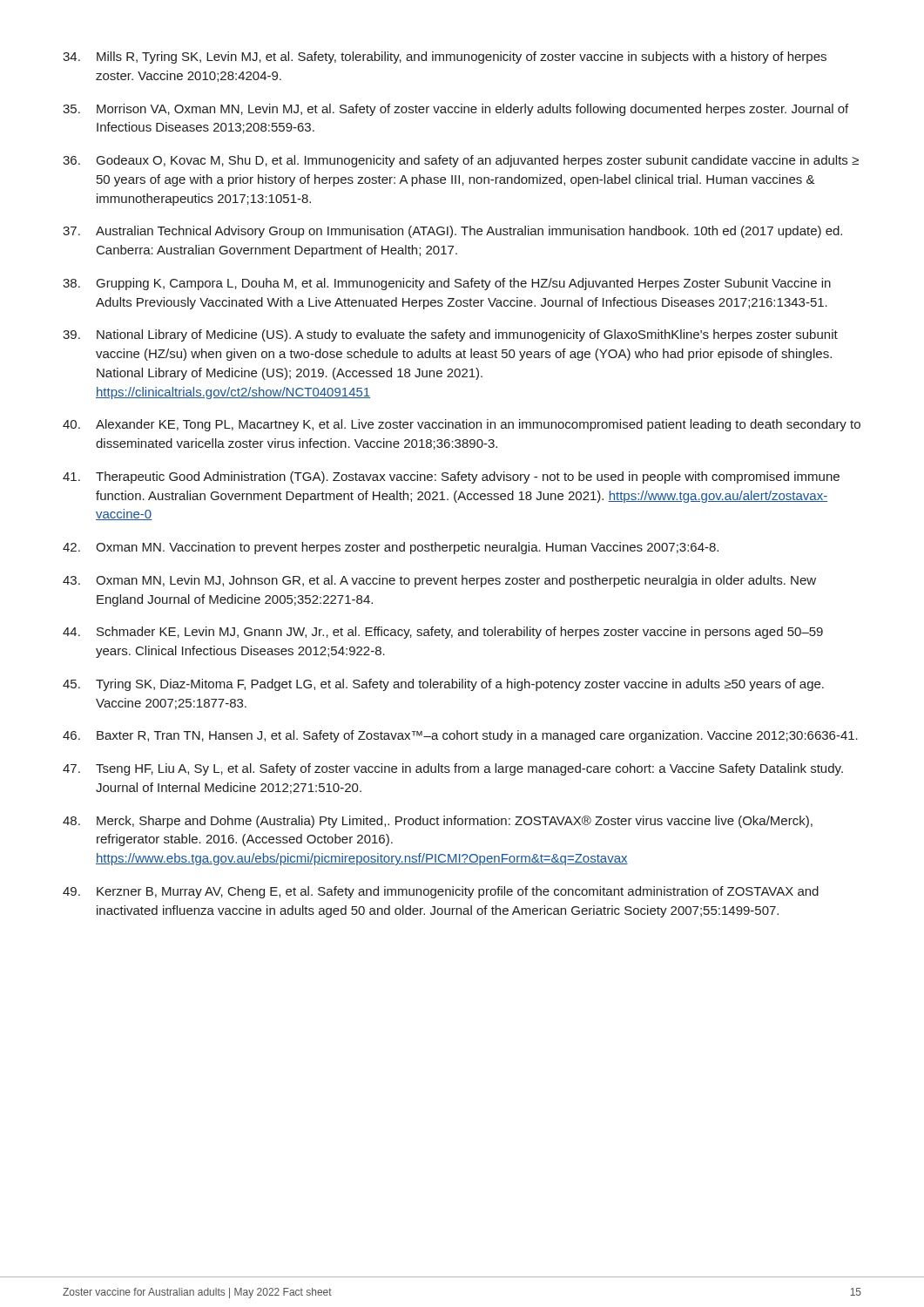Locate the block of text that opens with "48. Merck, Sharpe"
Screen dimensions: 1307x924
[x=438, y=822]
